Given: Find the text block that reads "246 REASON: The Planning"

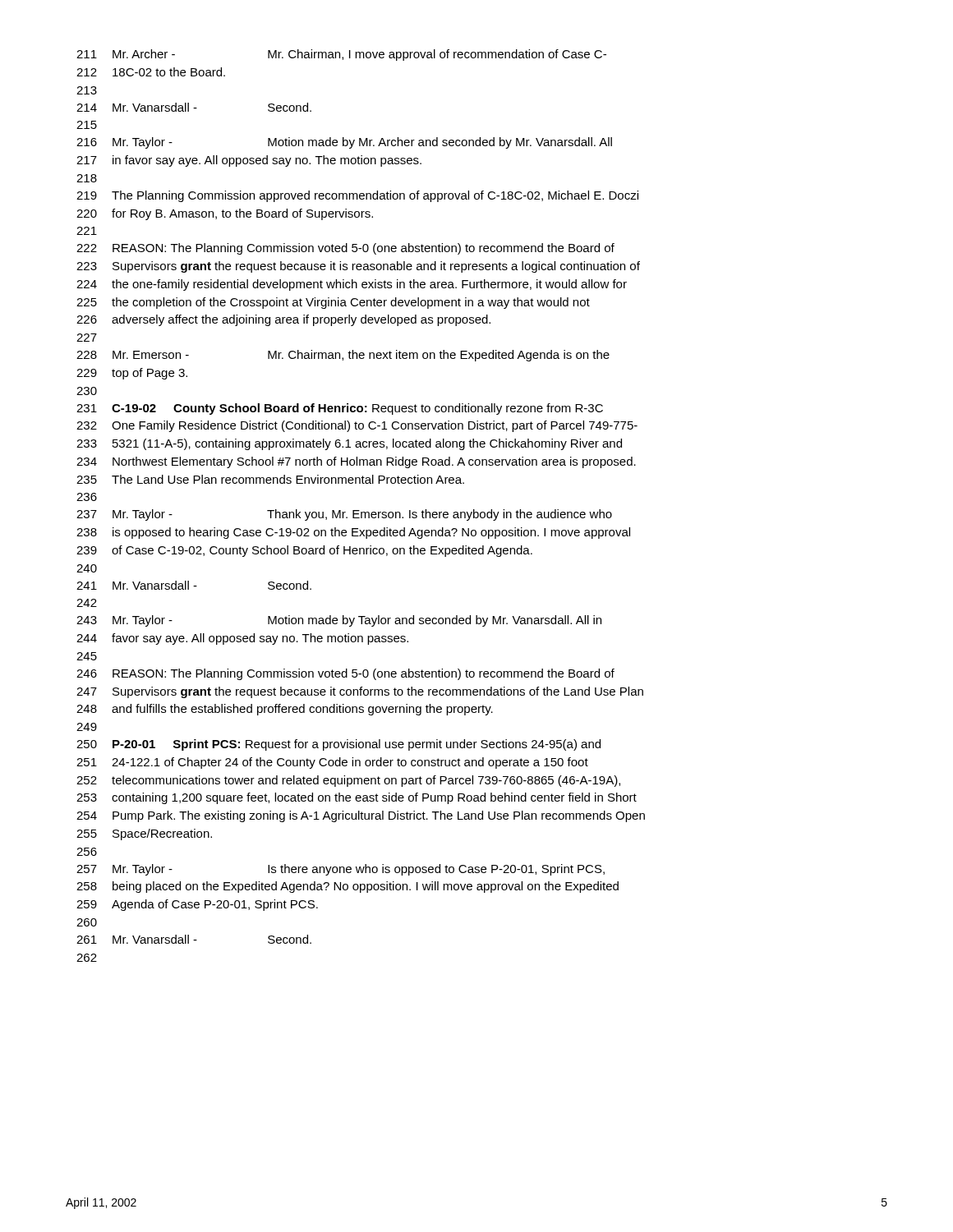Looking at the screenshot, I should 476,673.
